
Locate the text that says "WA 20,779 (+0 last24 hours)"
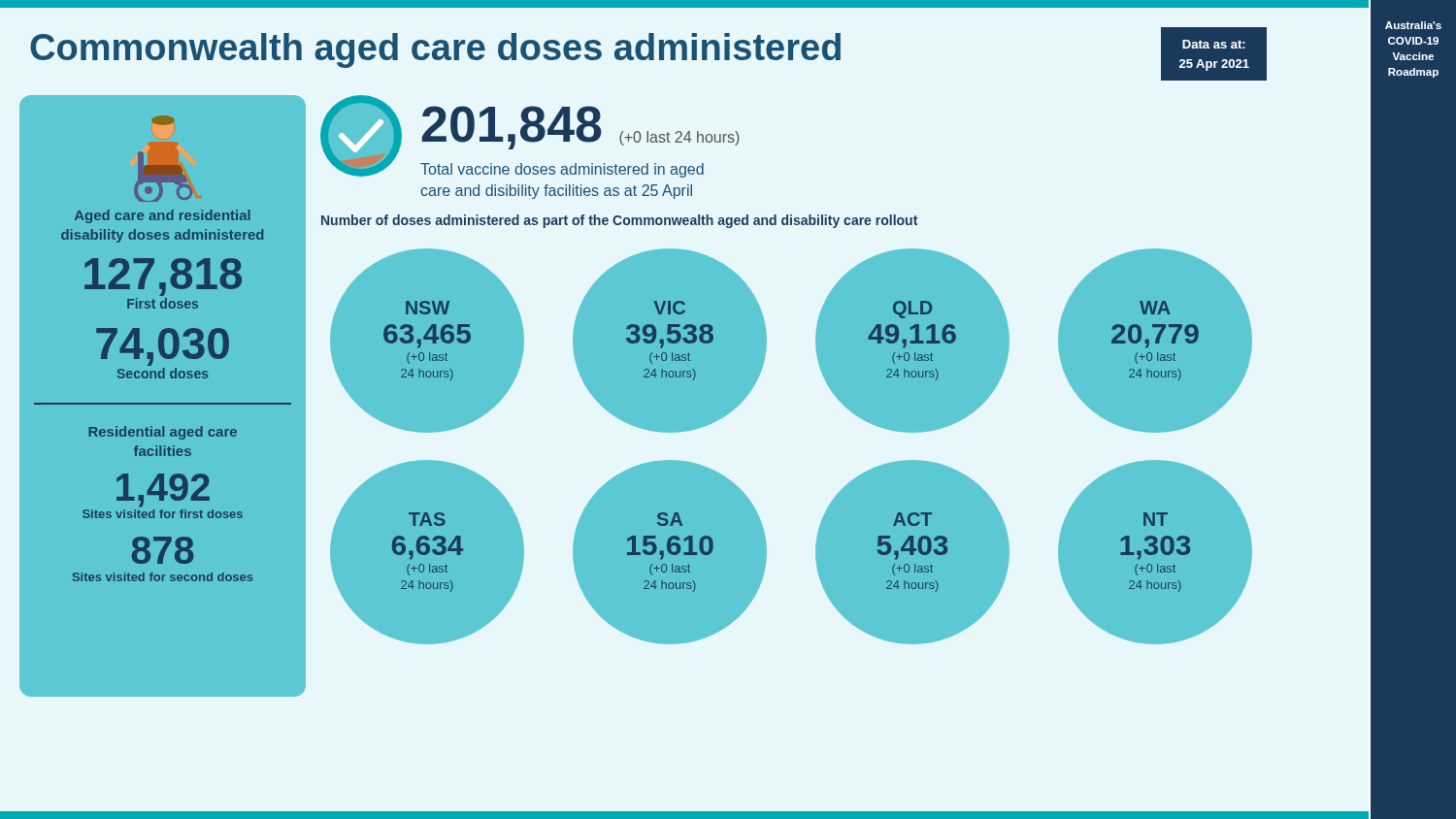(x=1155, y=340)
